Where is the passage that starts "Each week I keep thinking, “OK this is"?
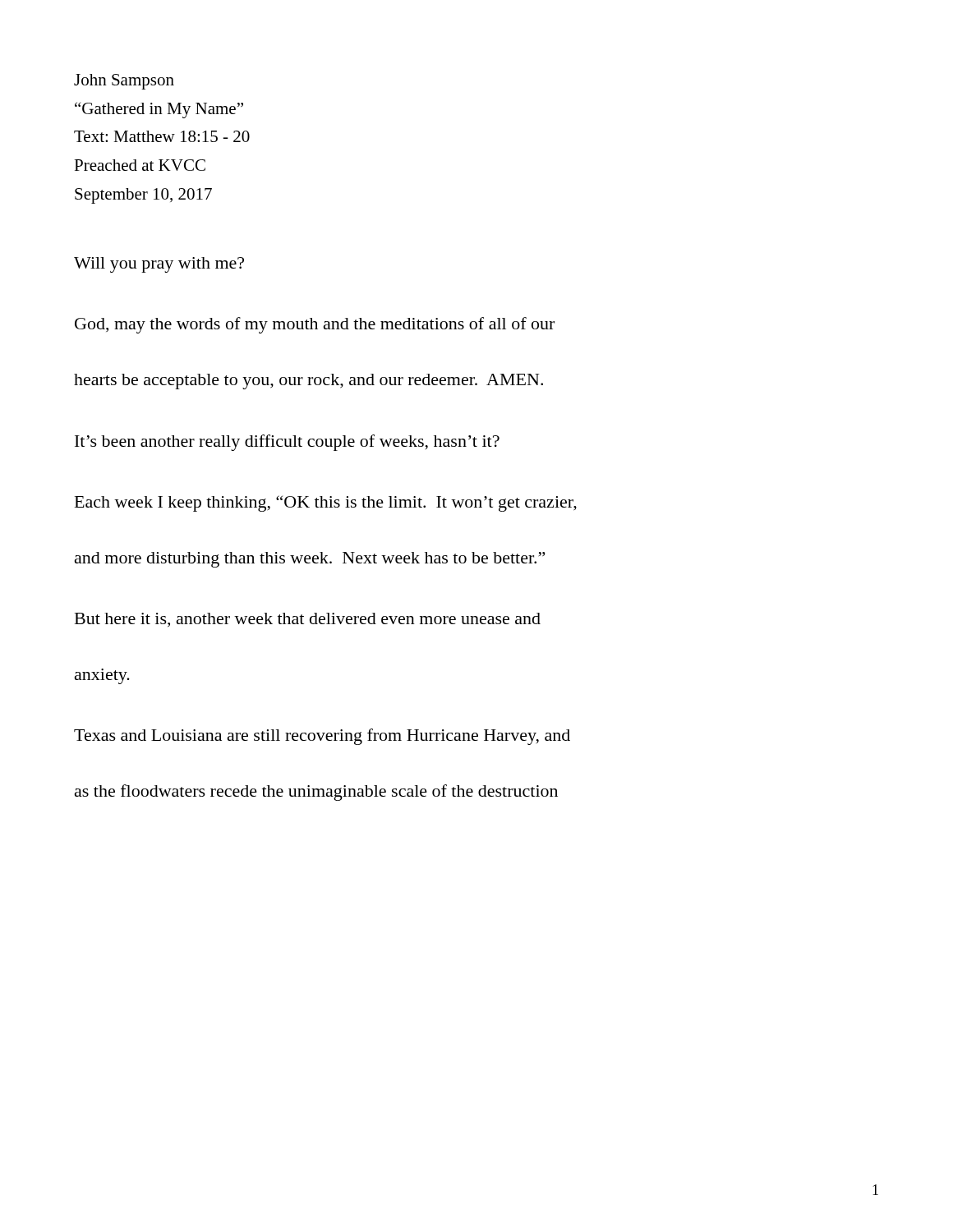 click(x=326, y=503)
